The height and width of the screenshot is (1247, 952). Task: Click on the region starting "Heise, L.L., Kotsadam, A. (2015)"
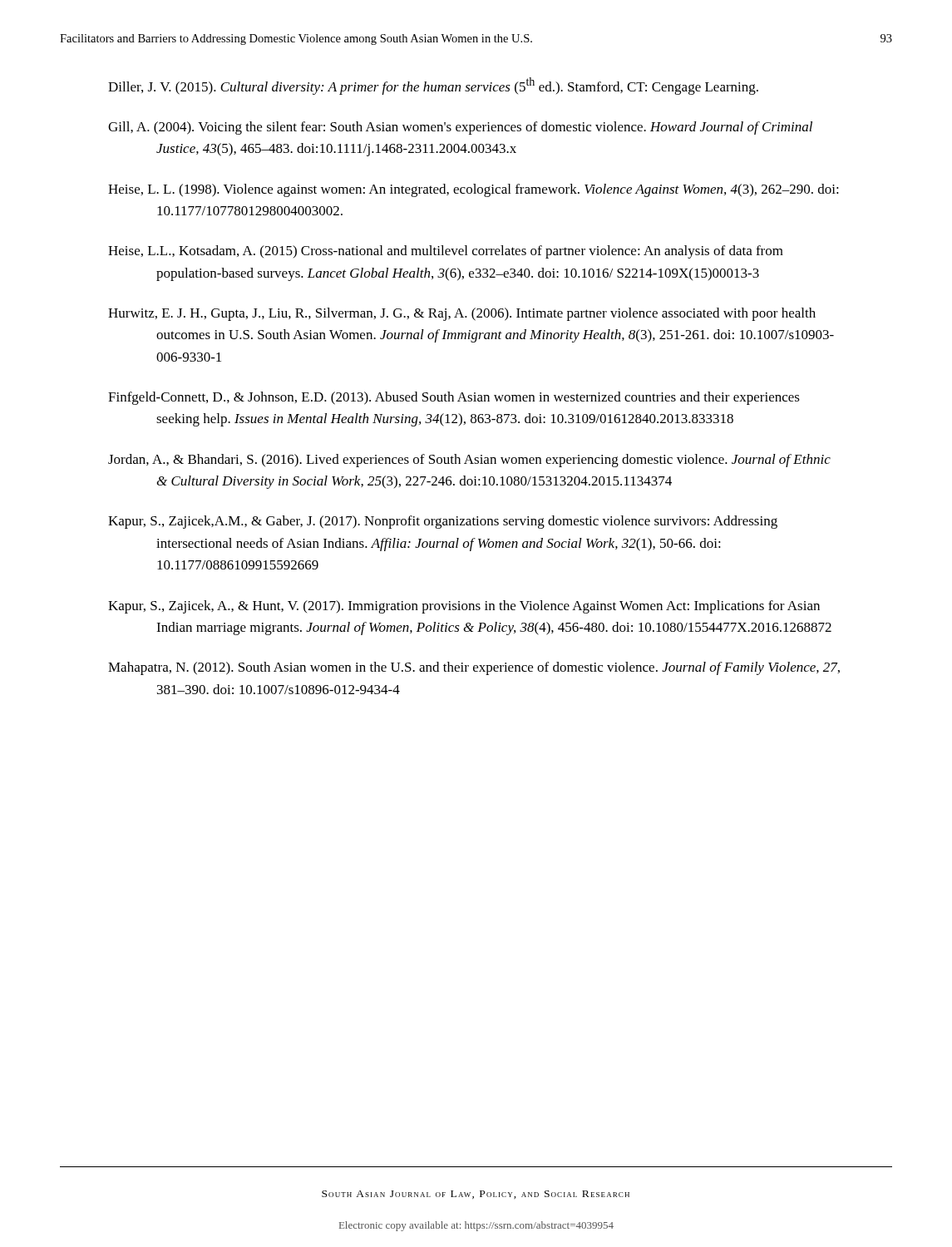coord(446,262)
